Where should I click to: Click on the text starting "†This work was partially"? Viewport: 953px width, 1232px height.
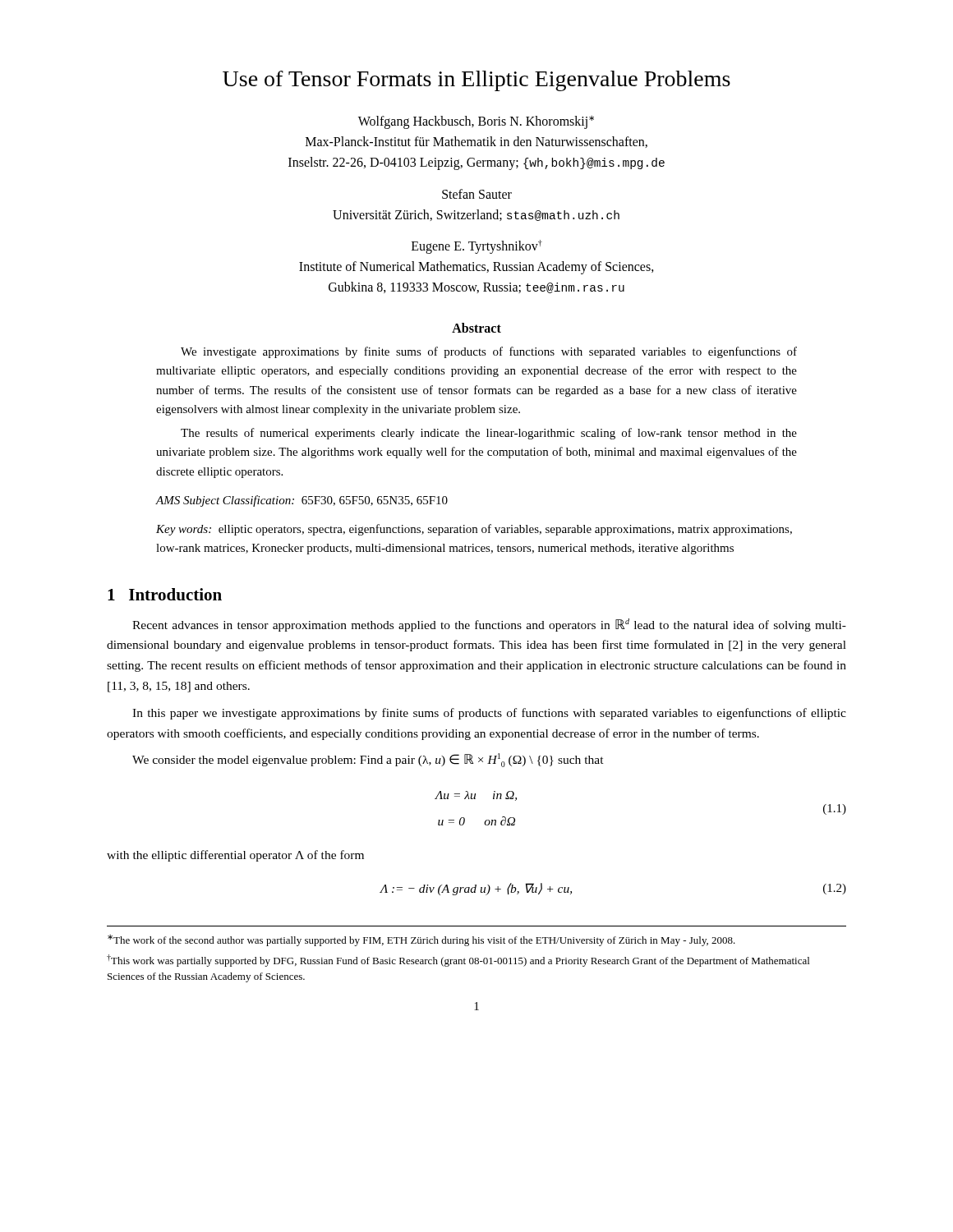pos(458,967)
